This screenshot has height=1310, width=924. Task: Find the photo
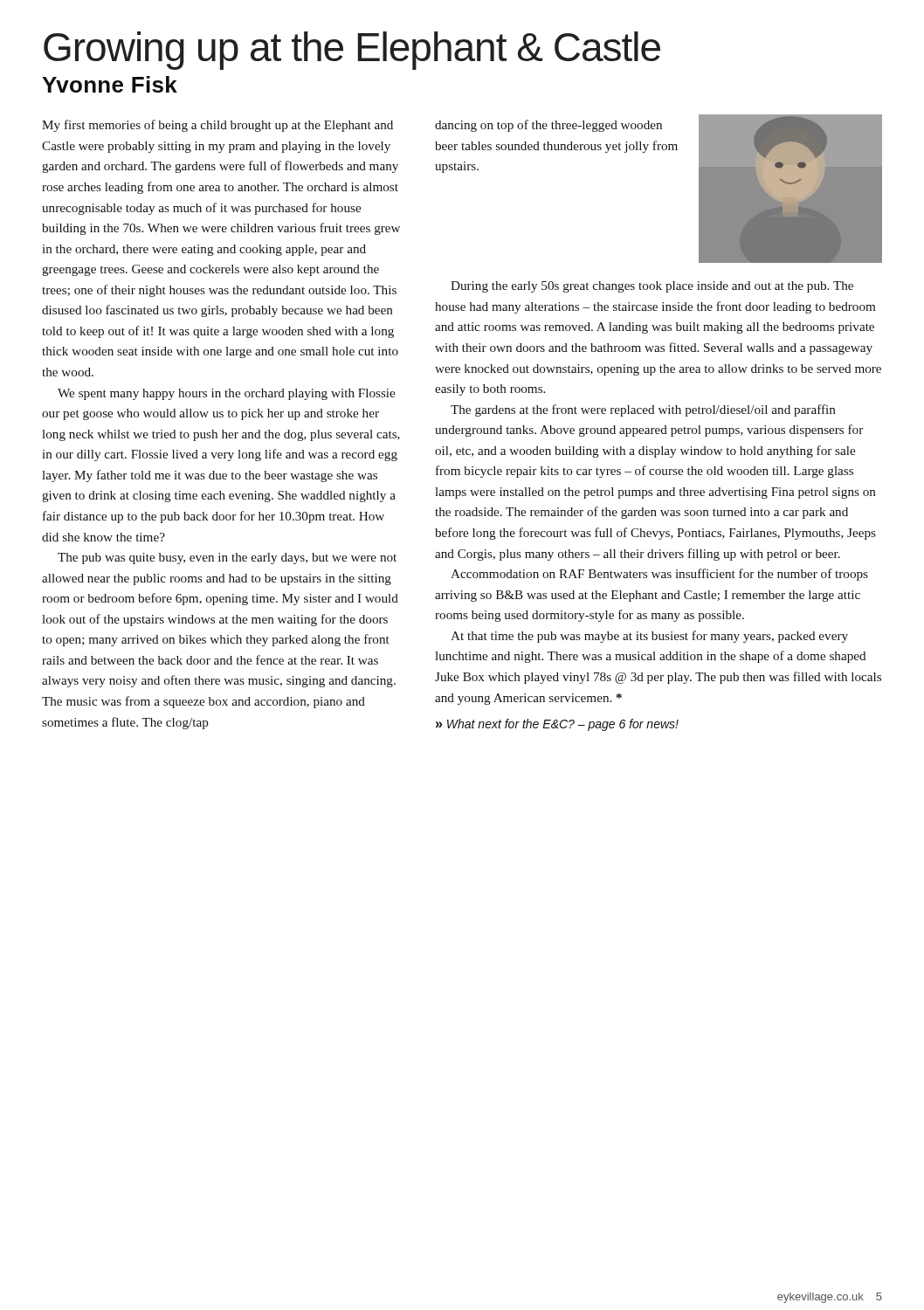(790, 191)
